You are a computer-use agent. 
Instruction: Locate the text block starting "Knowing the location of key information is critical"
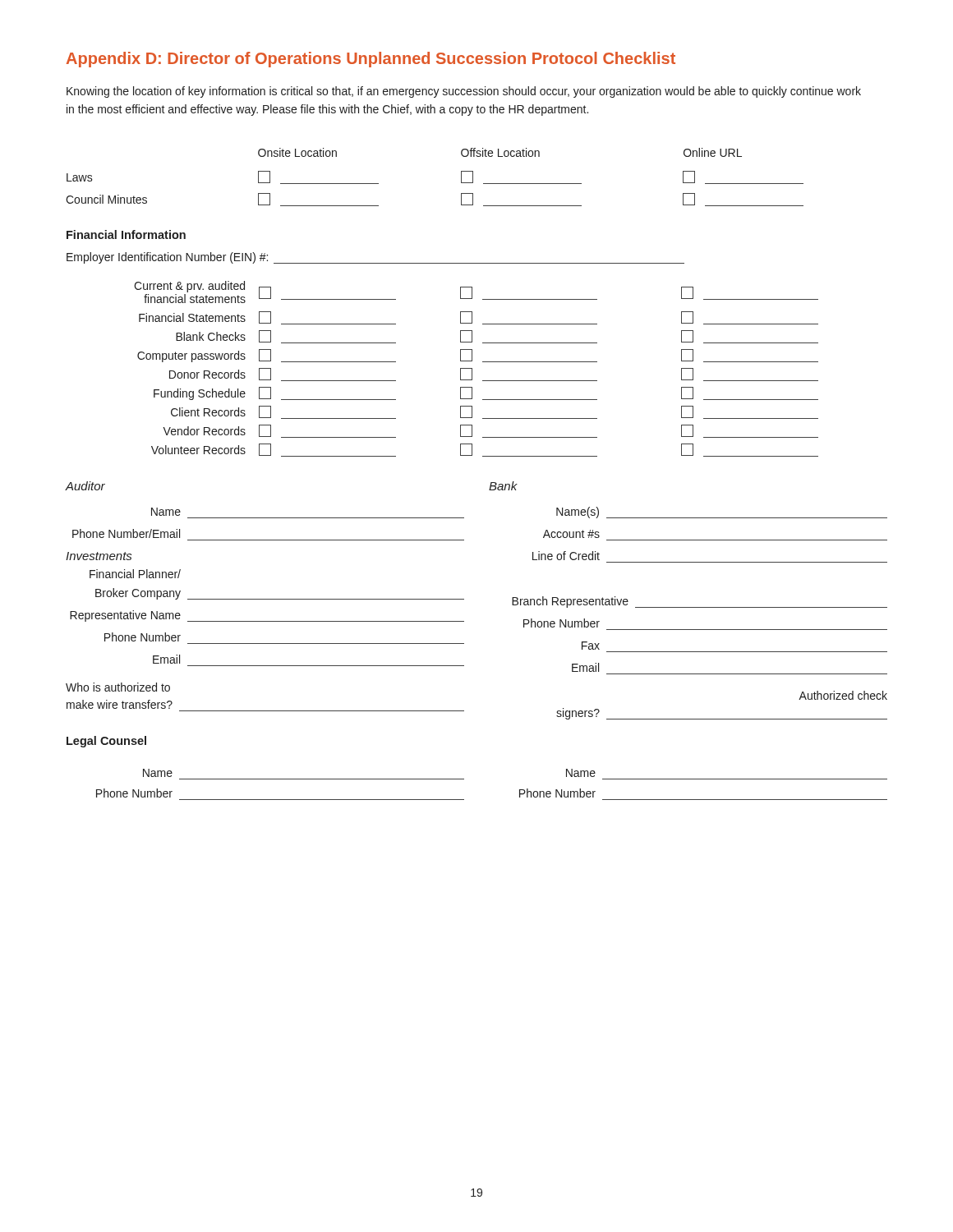click(x=463, y=100)
